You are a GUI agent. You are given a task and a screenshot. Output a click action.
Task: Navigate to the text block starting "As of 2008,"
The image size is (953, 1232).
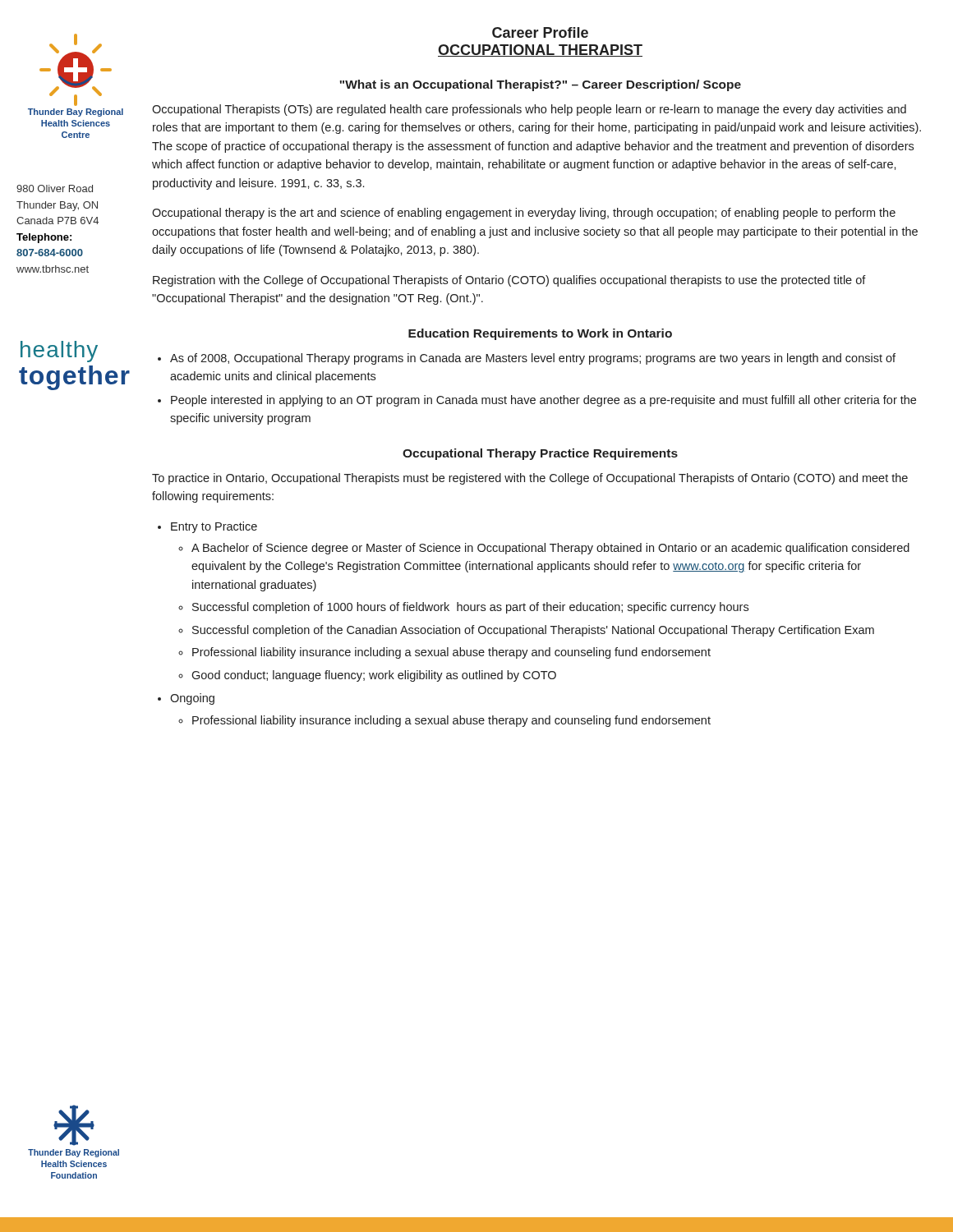click(x=533, y=367)
